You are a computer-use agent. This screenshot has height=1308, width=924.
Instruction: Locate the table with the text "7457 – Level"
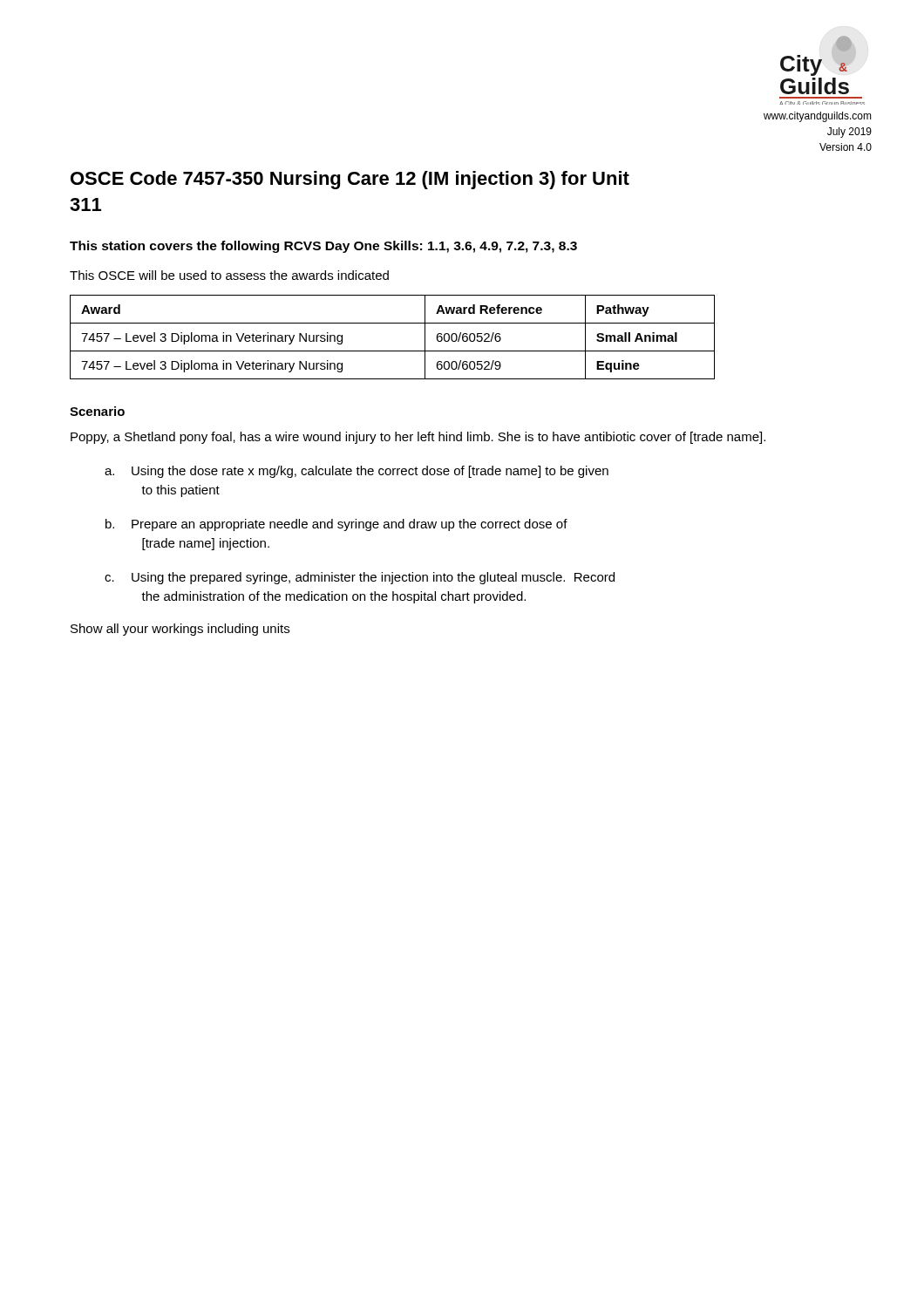(x=462, y=337)
